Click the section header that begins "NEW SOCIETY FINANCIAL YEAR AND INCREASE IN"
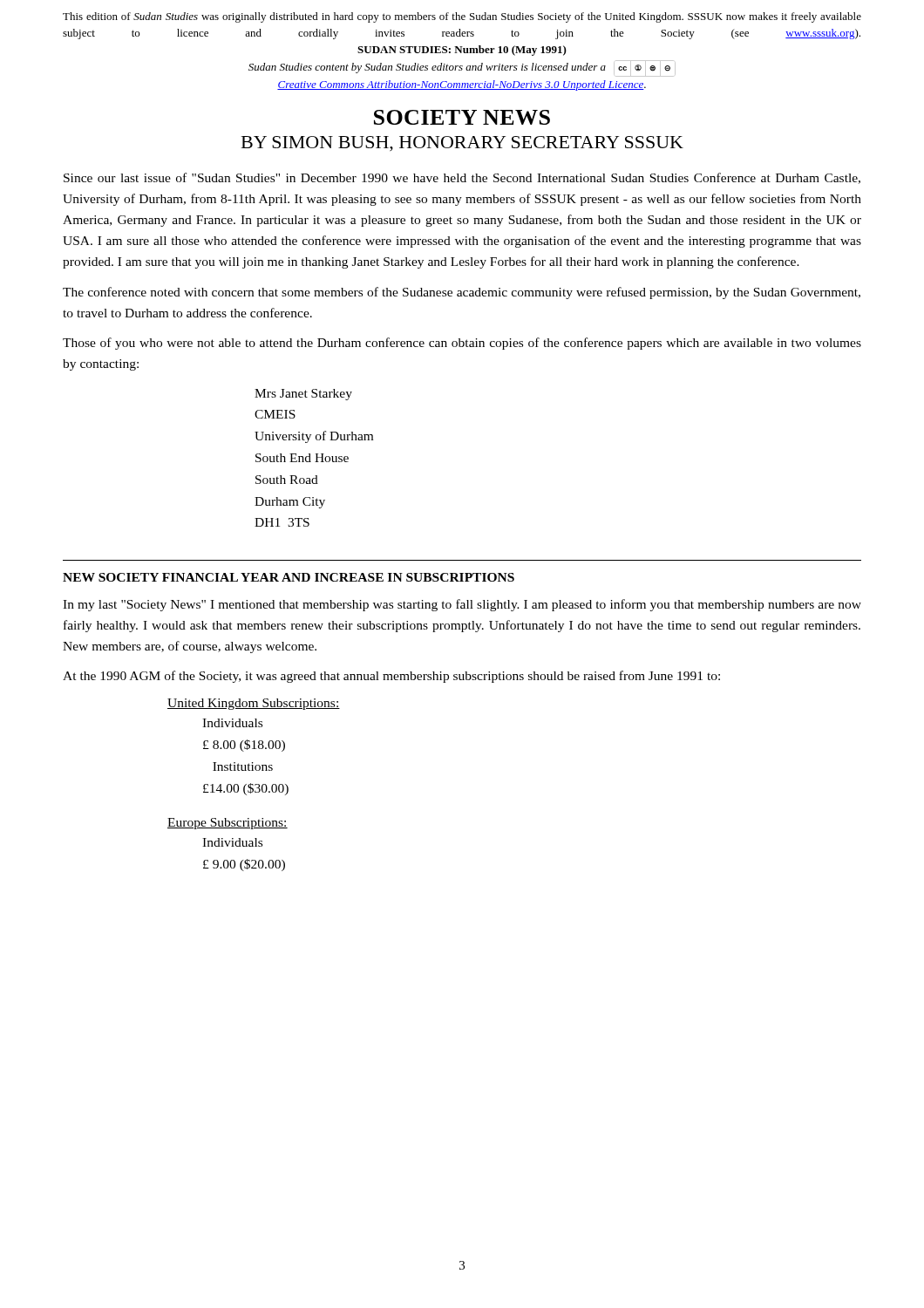Image resolution: width=924 pixels, height=1308 pixels. click(289, 577)
